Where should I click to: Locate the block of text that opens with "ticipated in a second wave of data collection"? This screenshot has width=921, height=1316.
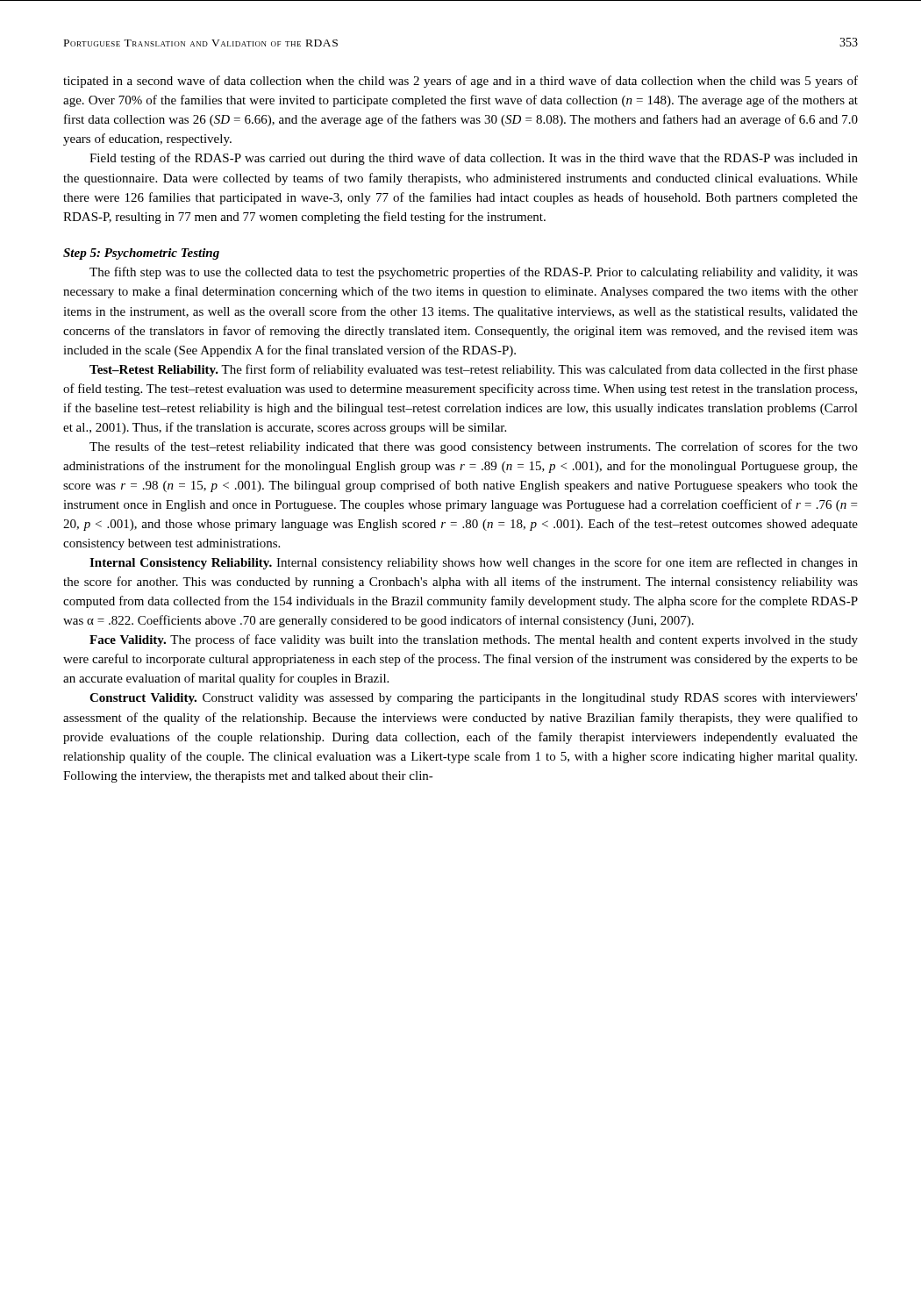click(460, 110)
